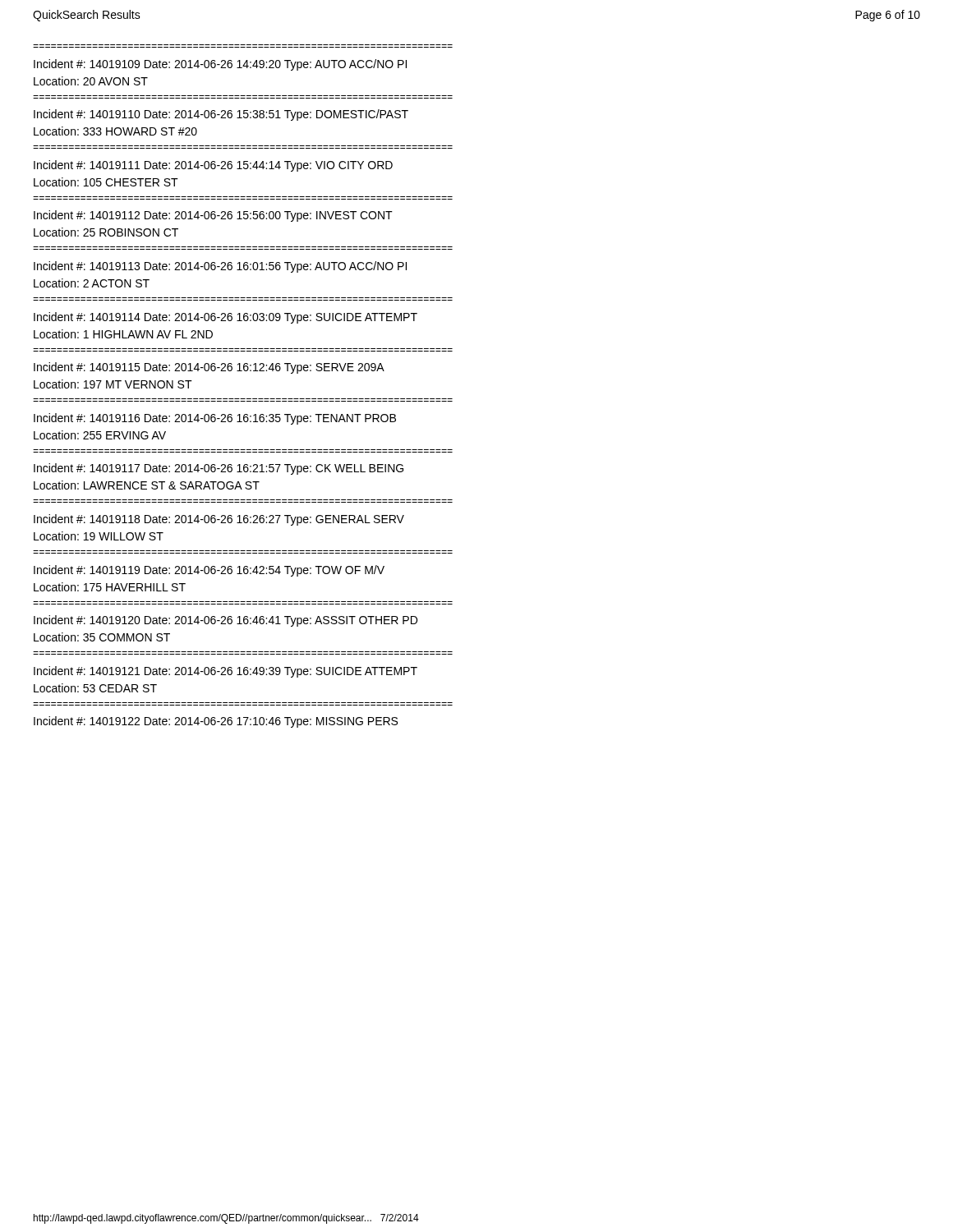Click on the element starting "======================================================================= Incident #: 14019114 Date: 2014-06-26 16:03:09"
Image resolution: width=953 pixels, height=1232 pixels.
click(x=226, y=318)
